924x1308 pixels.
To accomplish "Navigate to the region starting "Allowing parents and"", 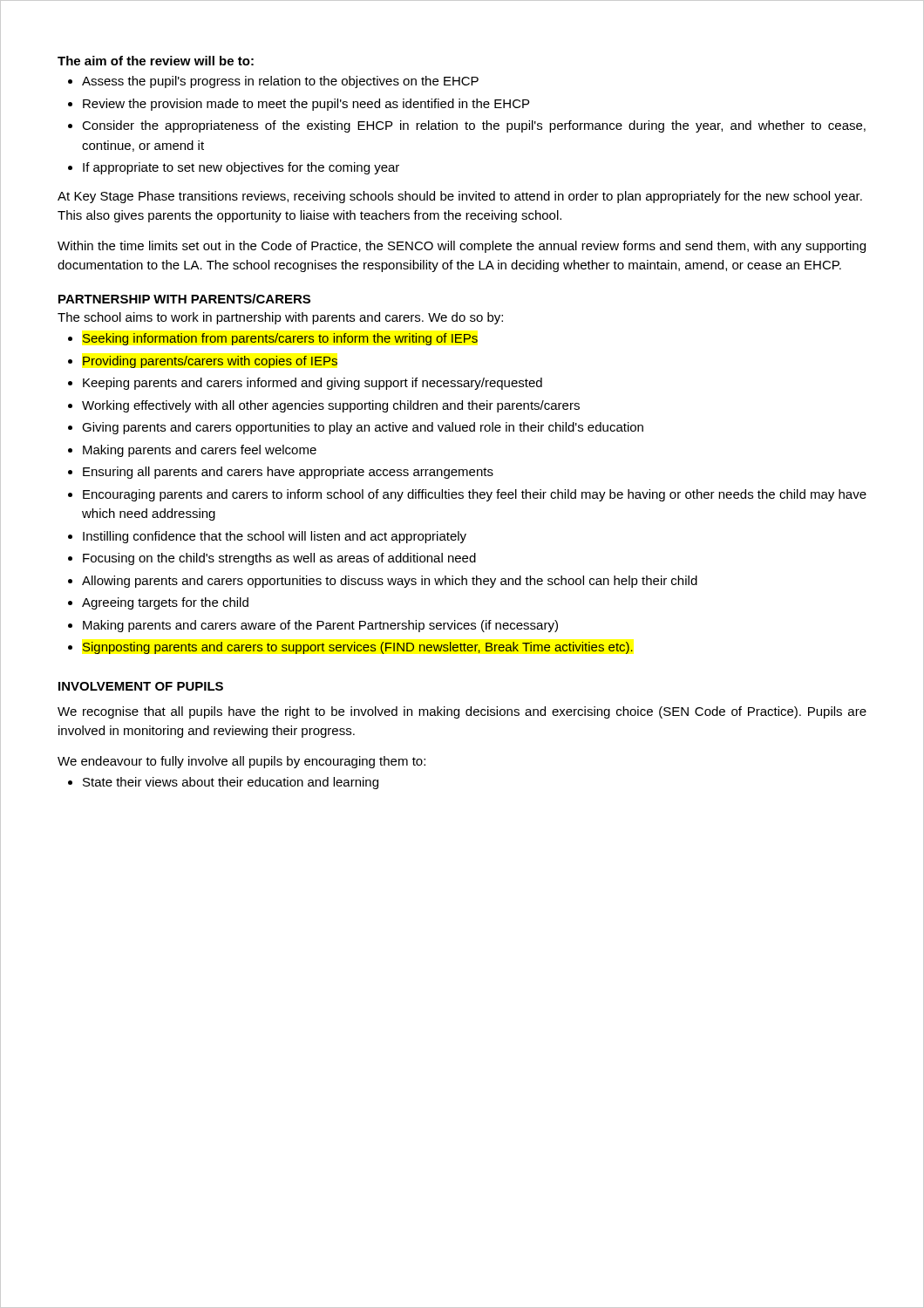I will [x=474, y=580].
